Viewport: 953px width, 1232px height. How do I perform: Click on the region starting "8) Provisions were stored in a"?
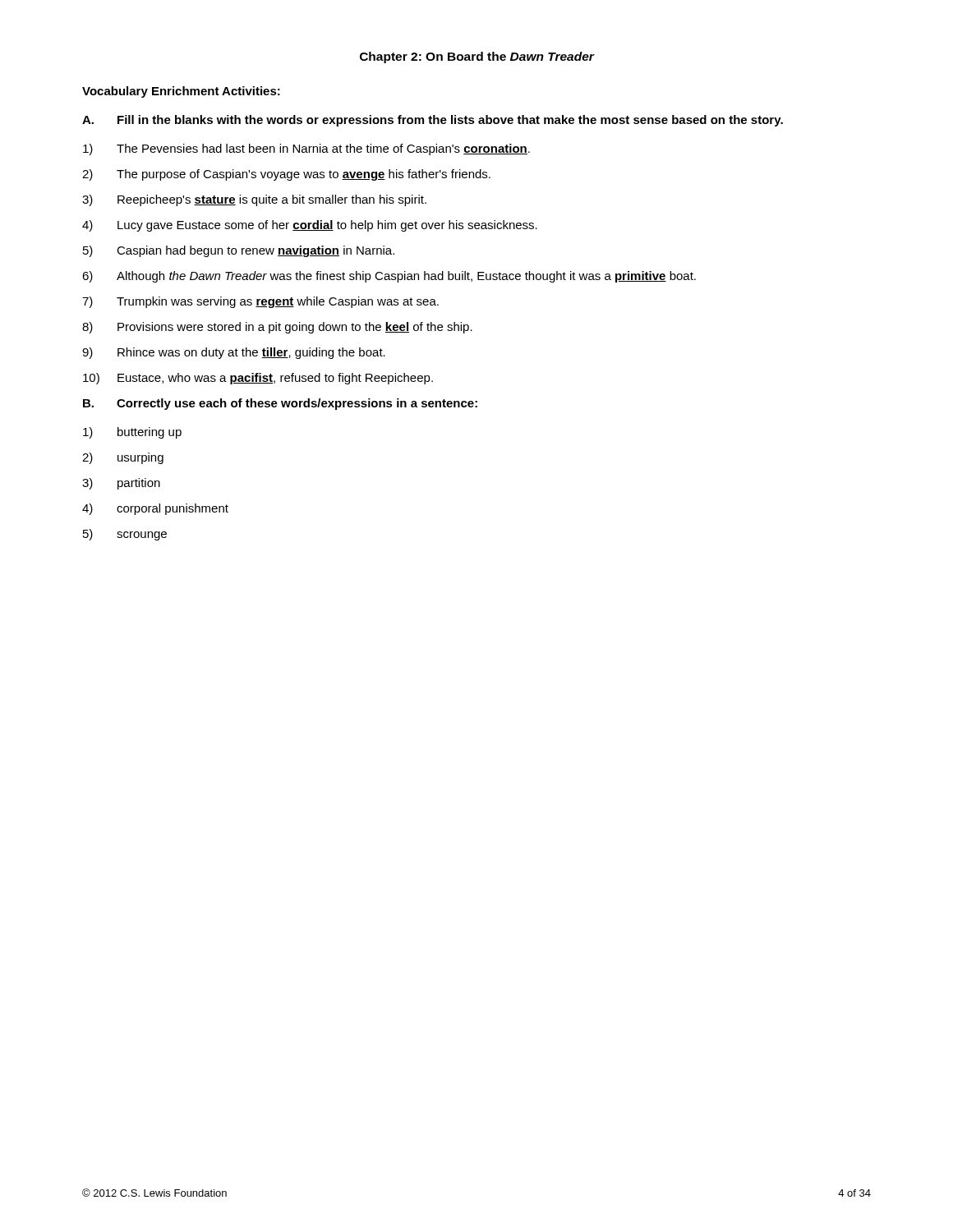tap(476, 326)
